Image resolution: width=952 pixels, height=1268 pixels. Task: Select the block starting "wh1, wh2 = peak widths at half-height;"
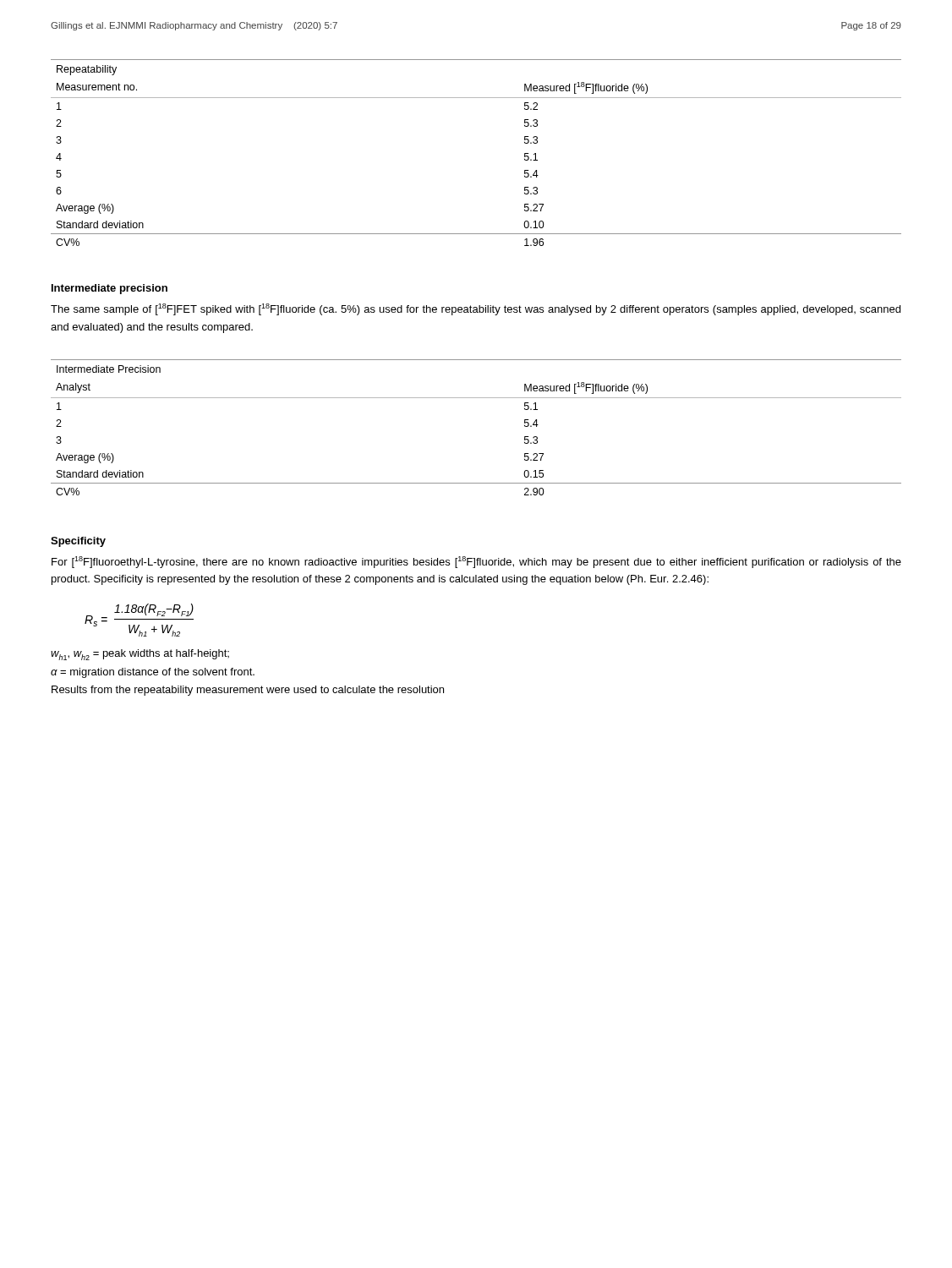pos(140,654)
